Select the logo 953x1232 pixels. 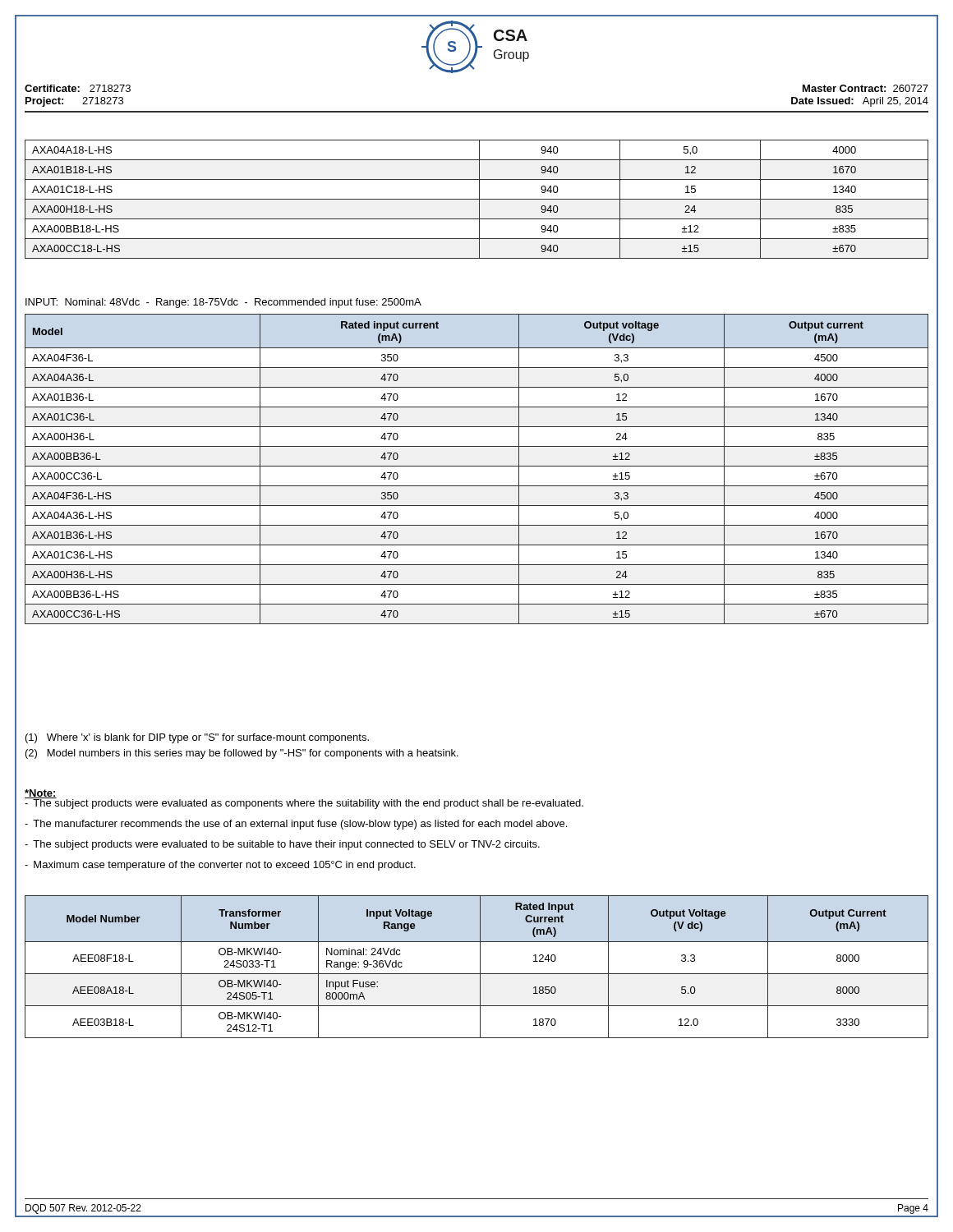pos(476,48)
